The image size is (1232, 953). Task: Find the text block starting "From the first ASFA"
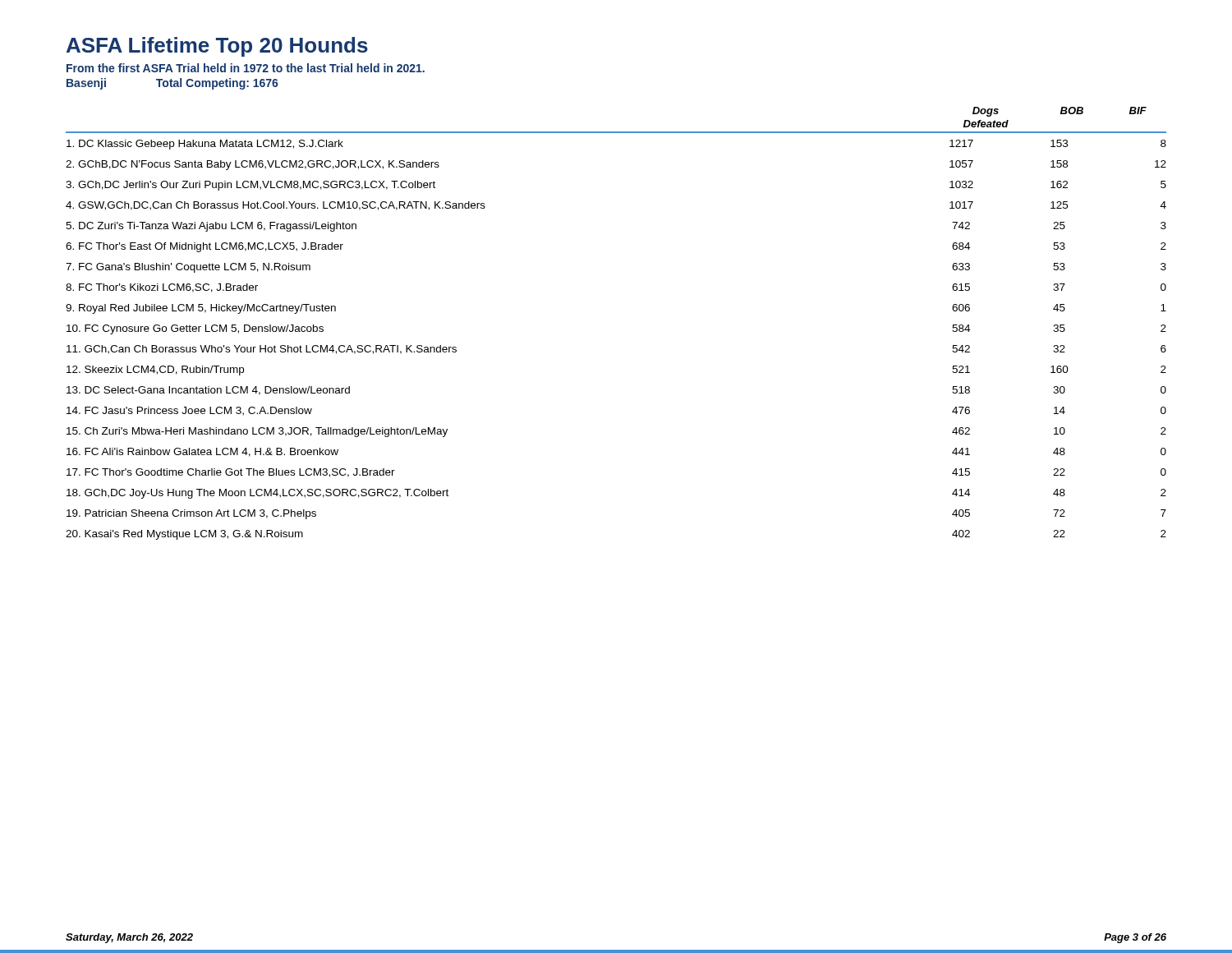246,68
